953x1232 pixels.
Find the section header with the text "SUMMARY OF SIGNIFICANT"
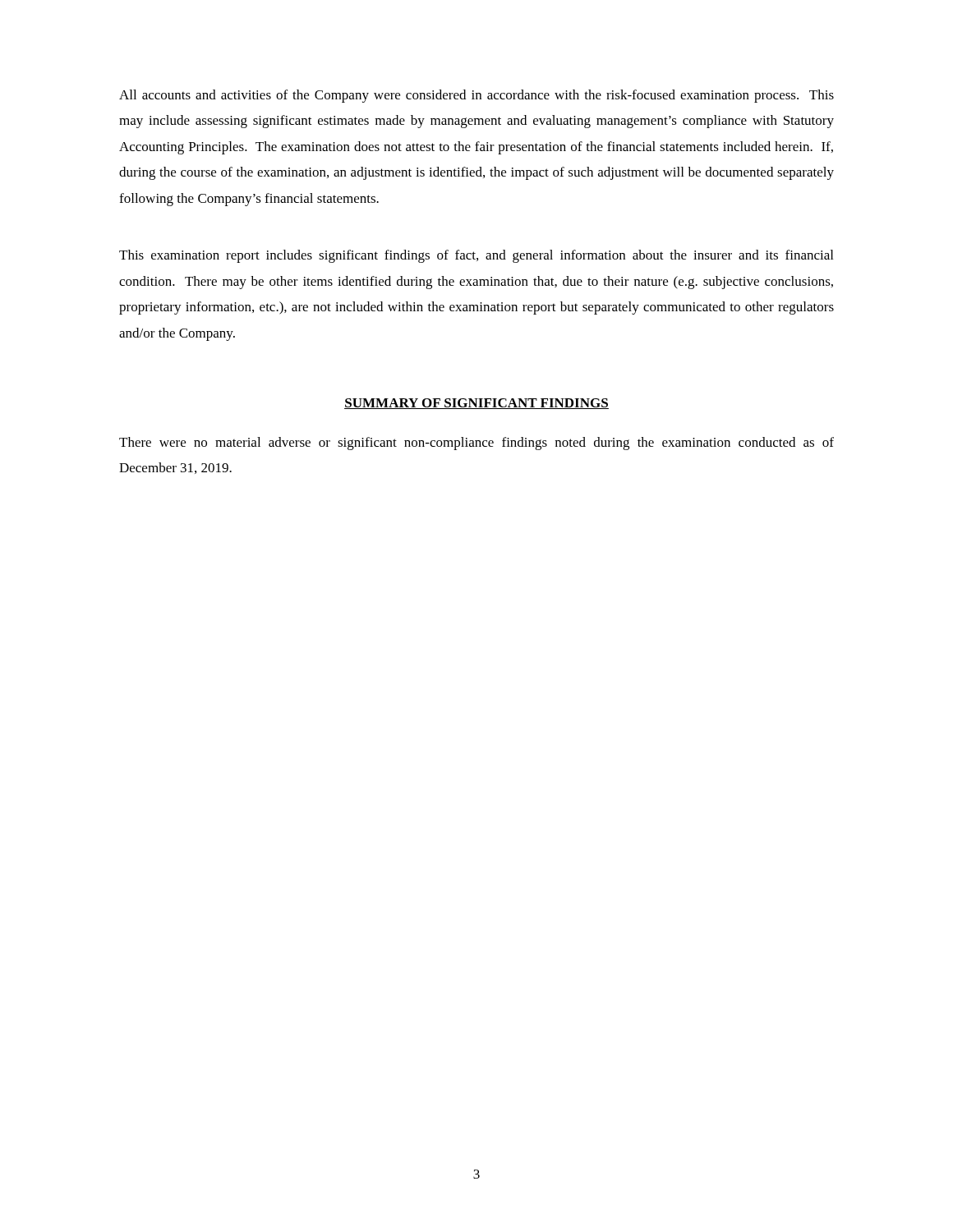point(476,403)
